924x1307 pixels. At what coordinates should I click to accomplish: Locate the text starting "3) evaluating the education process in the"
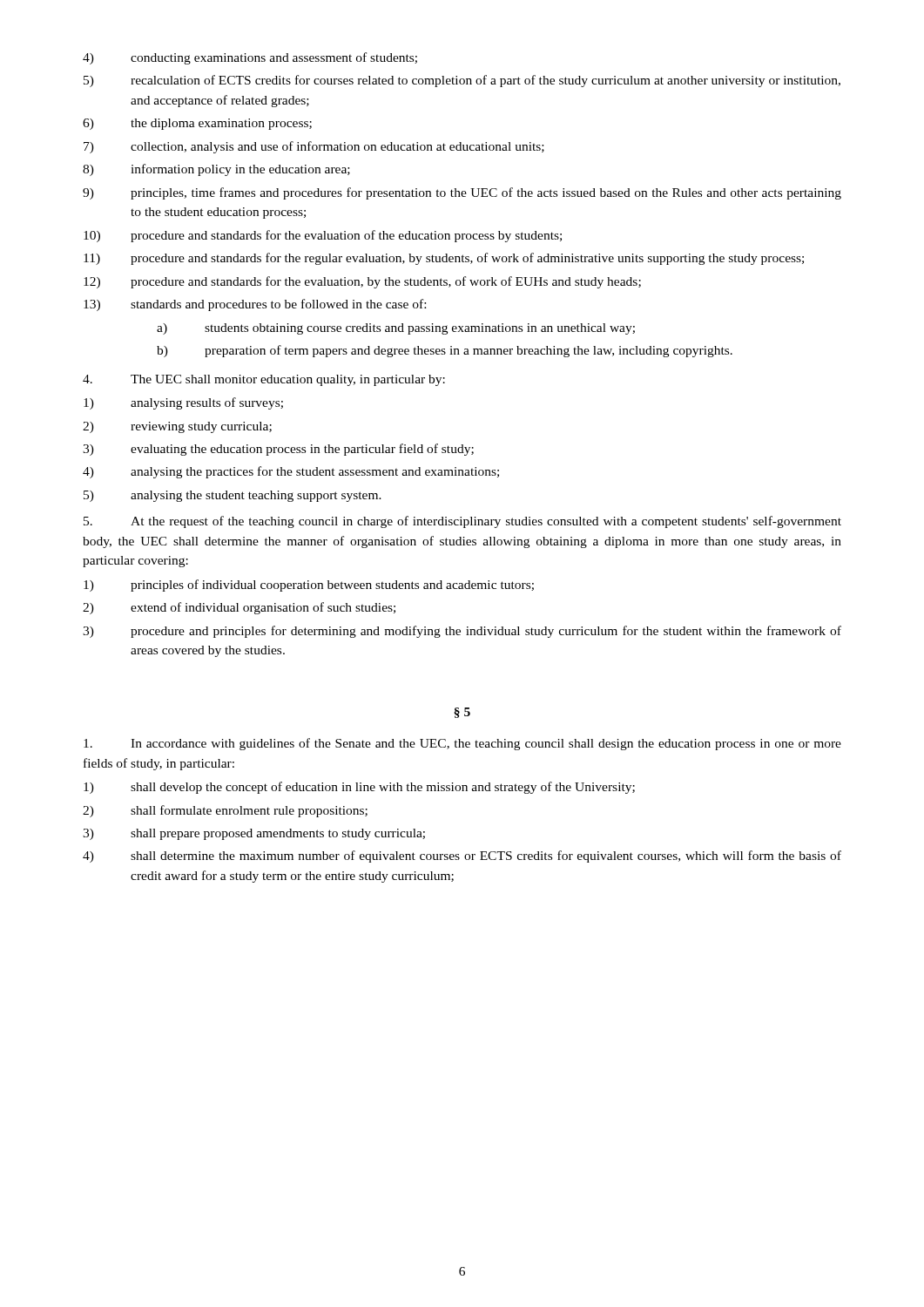(462, 449)
